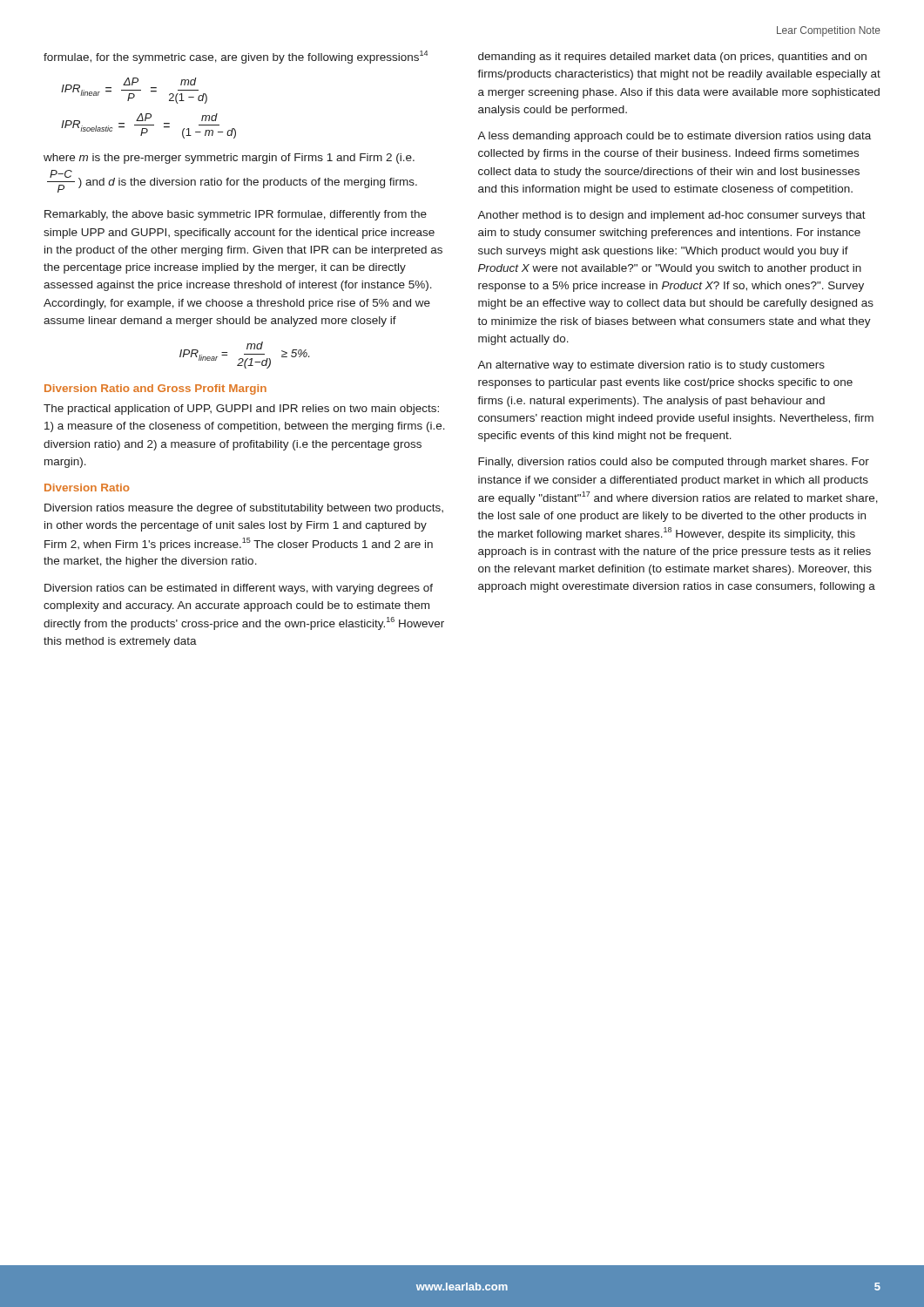The width and height of the screenshot is (924, 1307).
Task: Locate the section header containing "Diversion Ratio and Gross Profit Margin"
Action: tap(155, 388)
